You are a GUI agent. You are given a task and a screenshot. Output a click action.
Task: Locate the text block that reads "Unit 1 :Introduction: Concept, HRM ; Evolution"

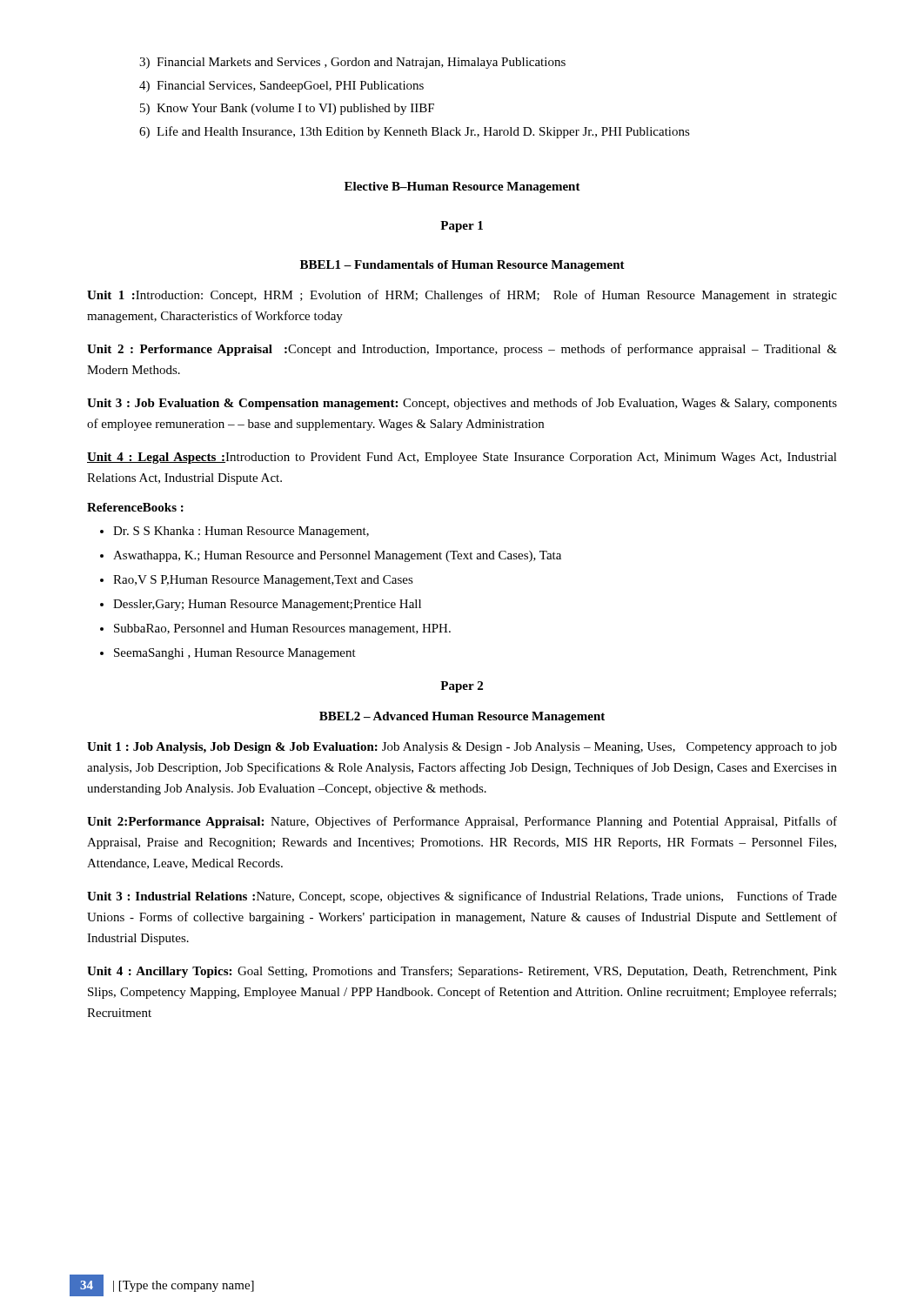pyautogui.click(x=462, y=305)
